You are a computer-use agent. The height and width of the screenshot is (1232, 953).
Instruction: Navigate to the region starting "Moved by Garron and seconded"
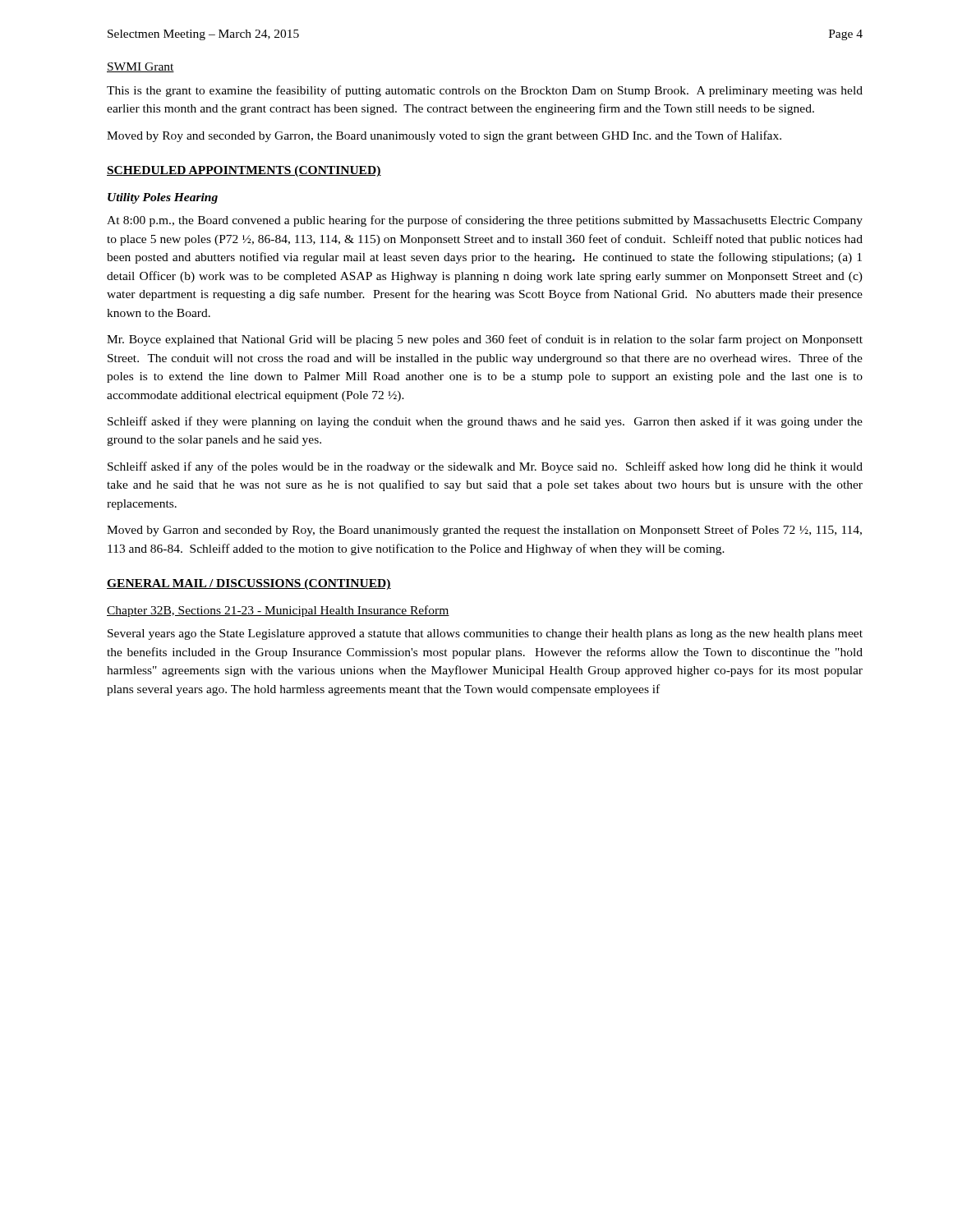tap(485, 539)
